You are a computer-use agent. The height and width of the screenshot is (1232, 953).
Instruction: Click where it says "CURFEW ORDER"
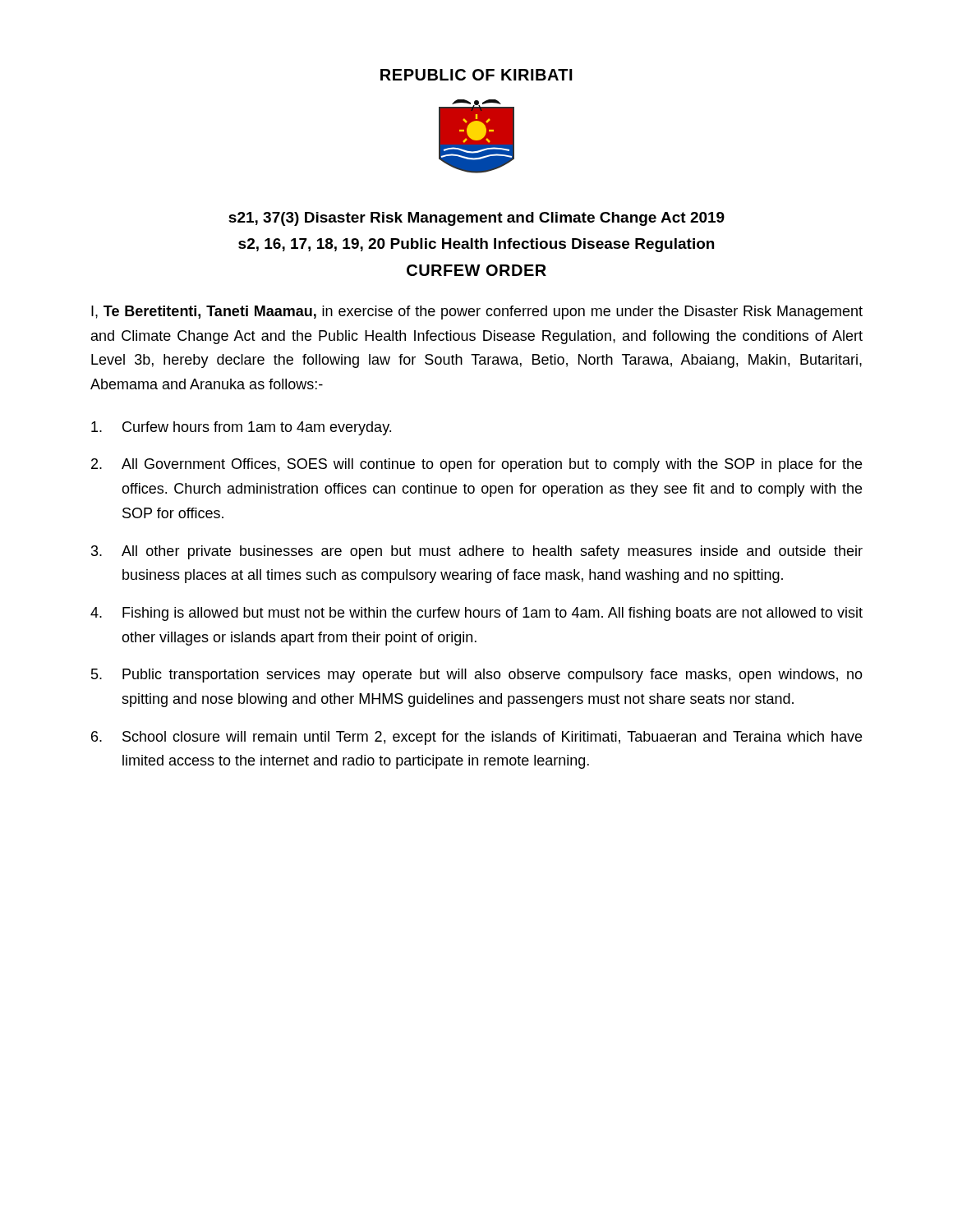coord(476,270)
